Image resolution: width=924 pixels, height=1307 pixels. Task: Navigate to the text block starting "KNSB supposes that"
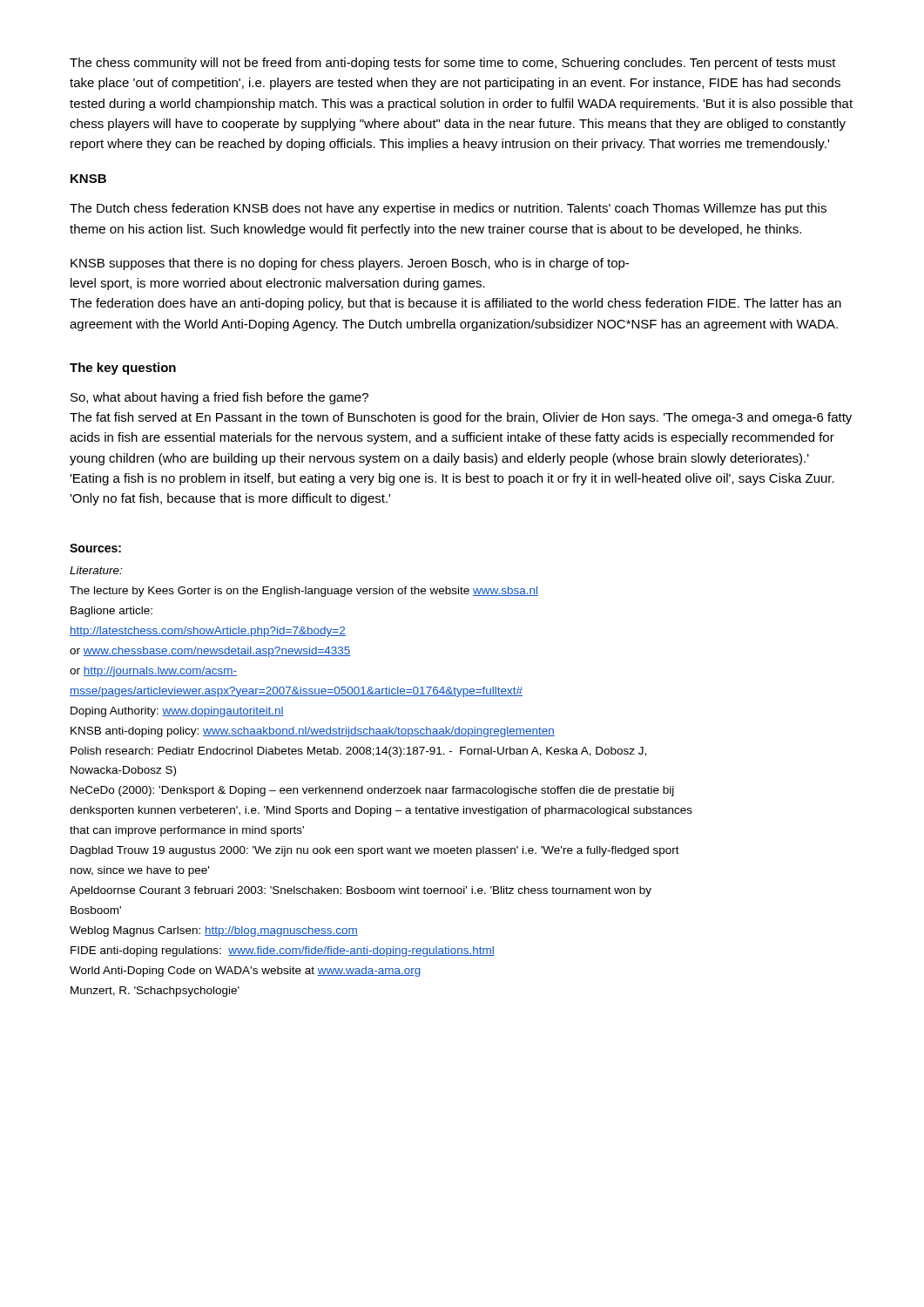coord(456,293)
